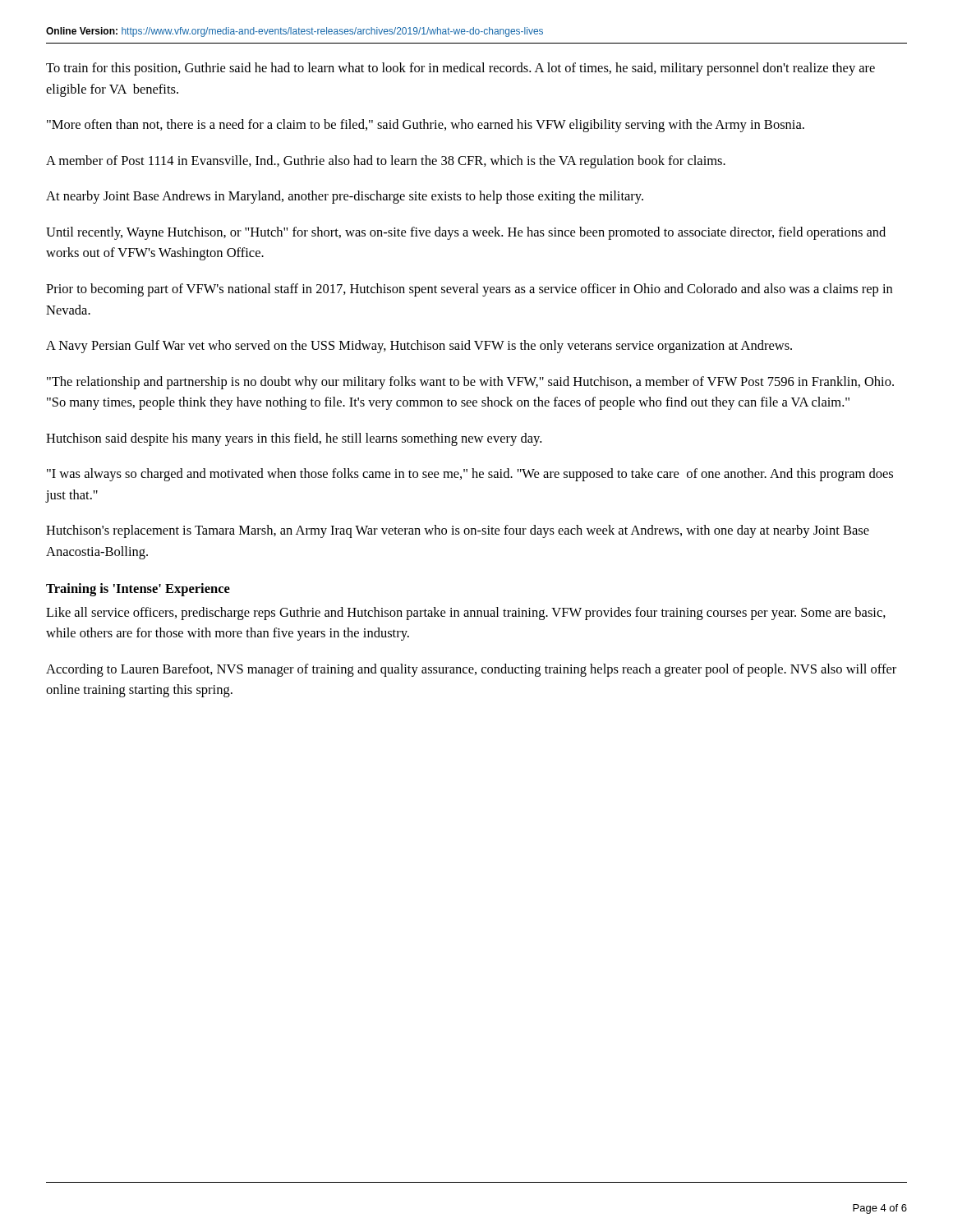This screenshot has height=1232, width=953.
Task: Locate the text starting "Training is 'Intense' Experience"
Action: [138, 588]
